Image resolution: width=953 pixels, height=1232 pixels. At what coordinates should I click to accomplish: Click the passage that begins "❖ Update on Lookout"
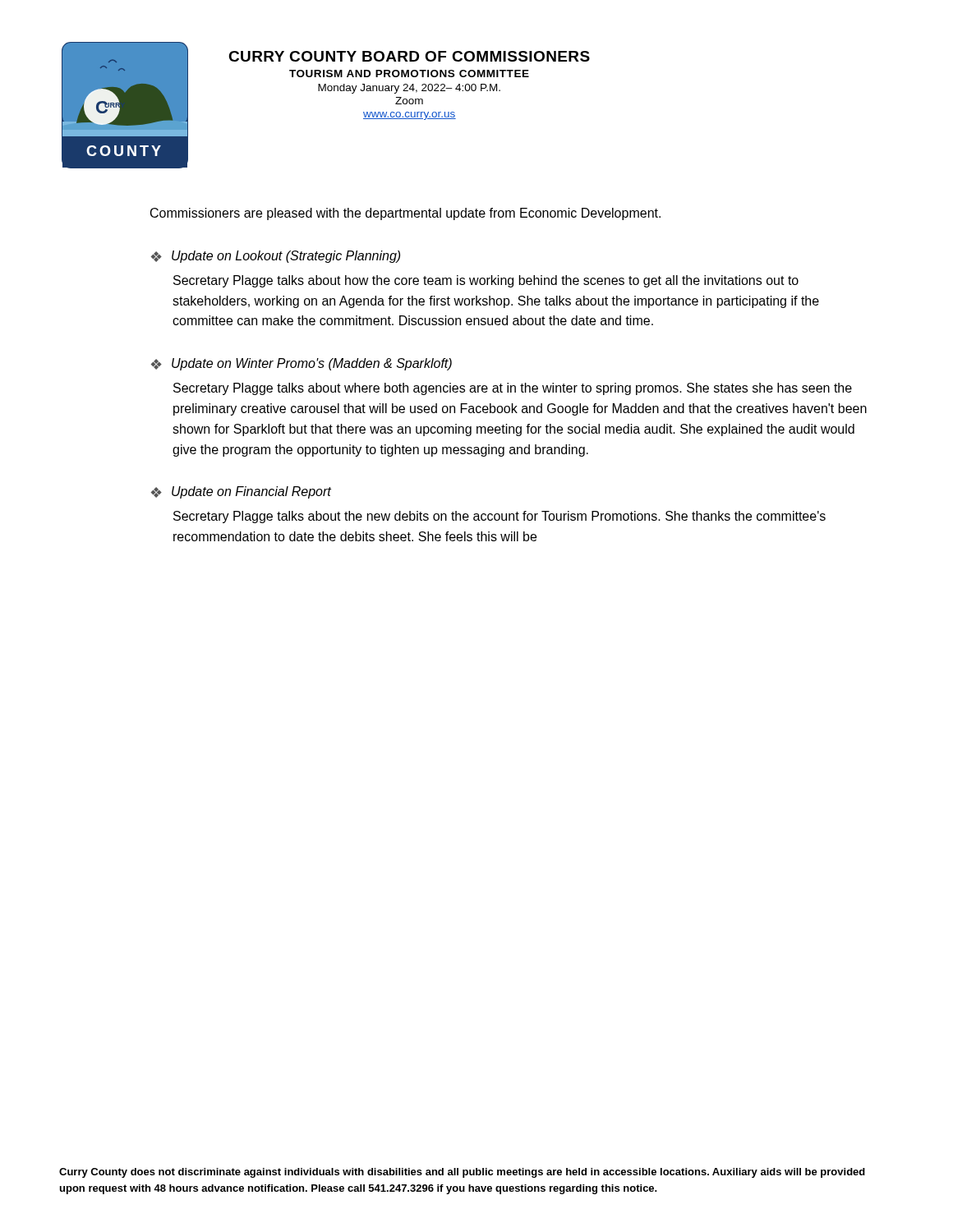[509, 290]
